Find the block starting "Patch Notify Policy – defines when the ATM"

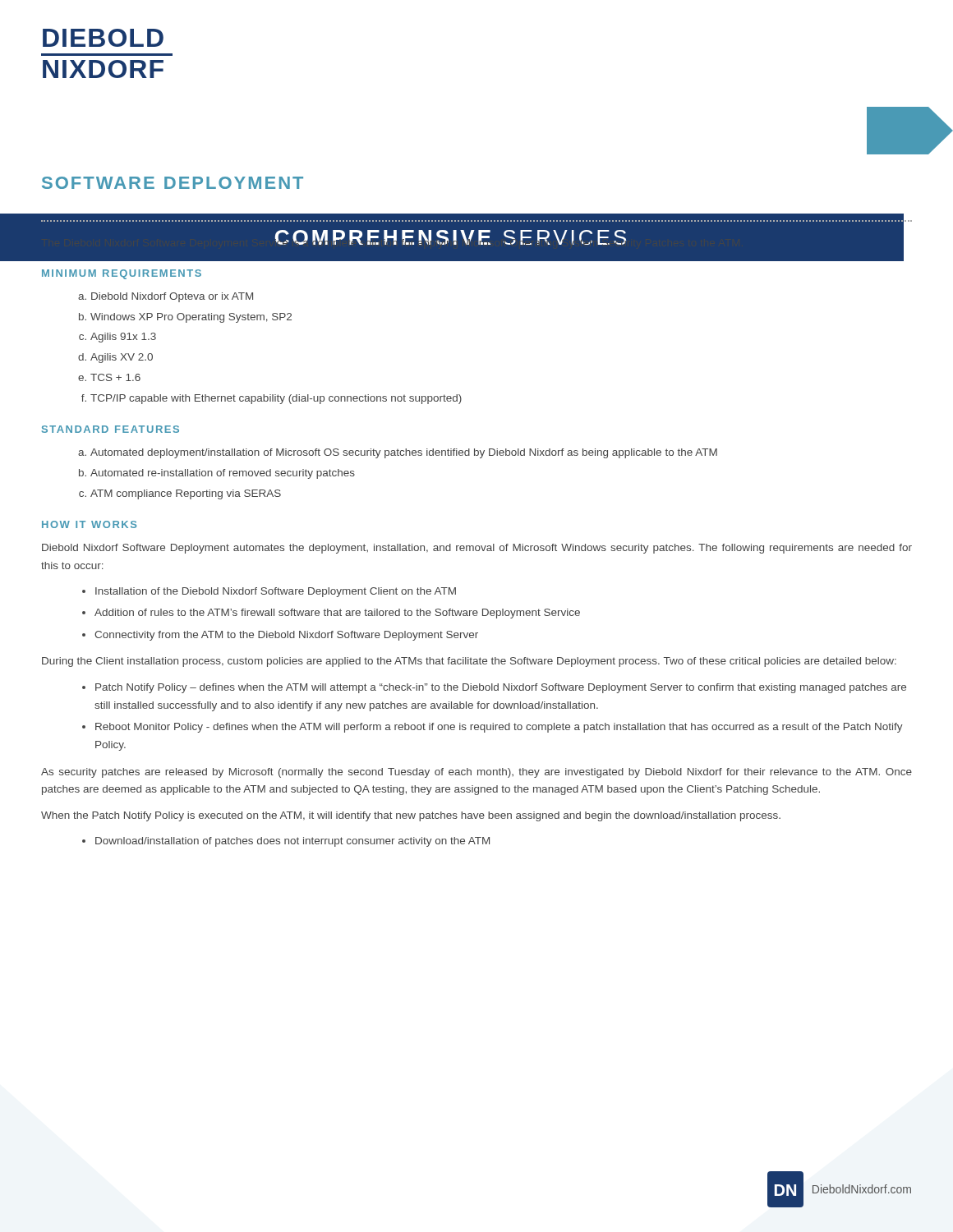[x=501, y=696]
